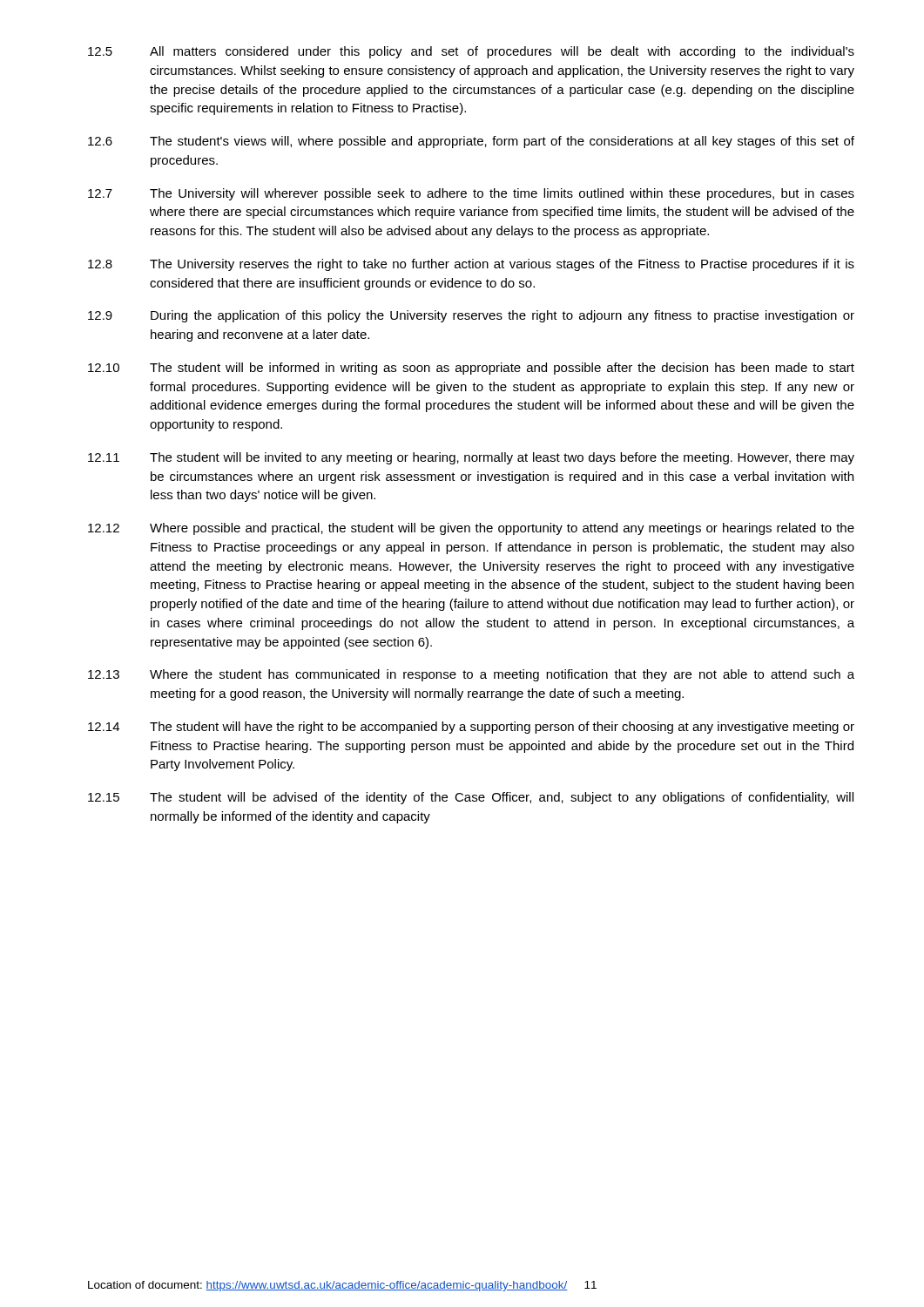The width and height of the screenshot is (924, 1307).
Task: Point to the block starting "12.10 The student will be"
Action: (x=471, y=396)
